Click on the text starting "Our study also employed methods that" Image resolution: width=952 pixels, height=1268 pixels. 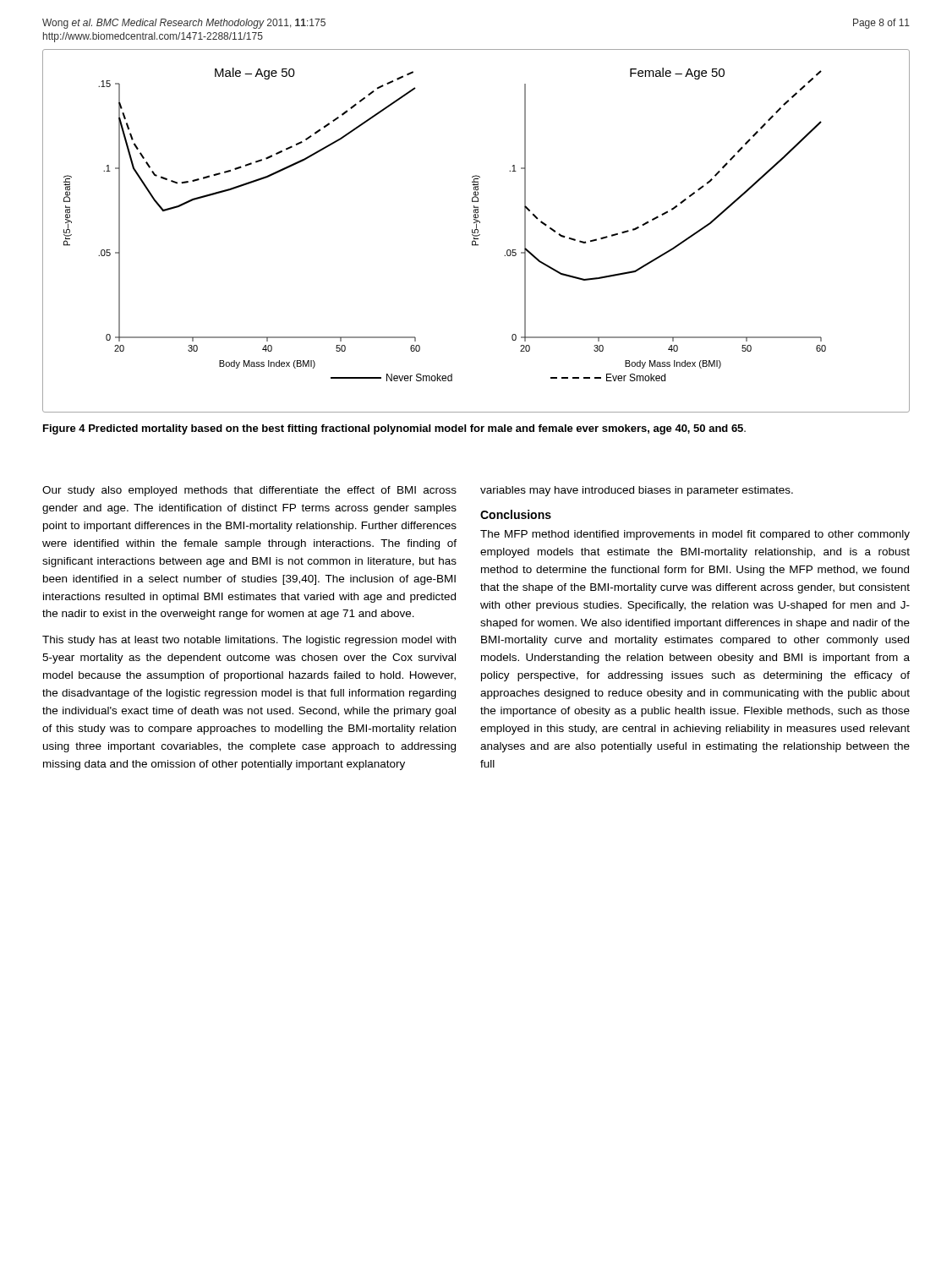click(x=249, y=628)
